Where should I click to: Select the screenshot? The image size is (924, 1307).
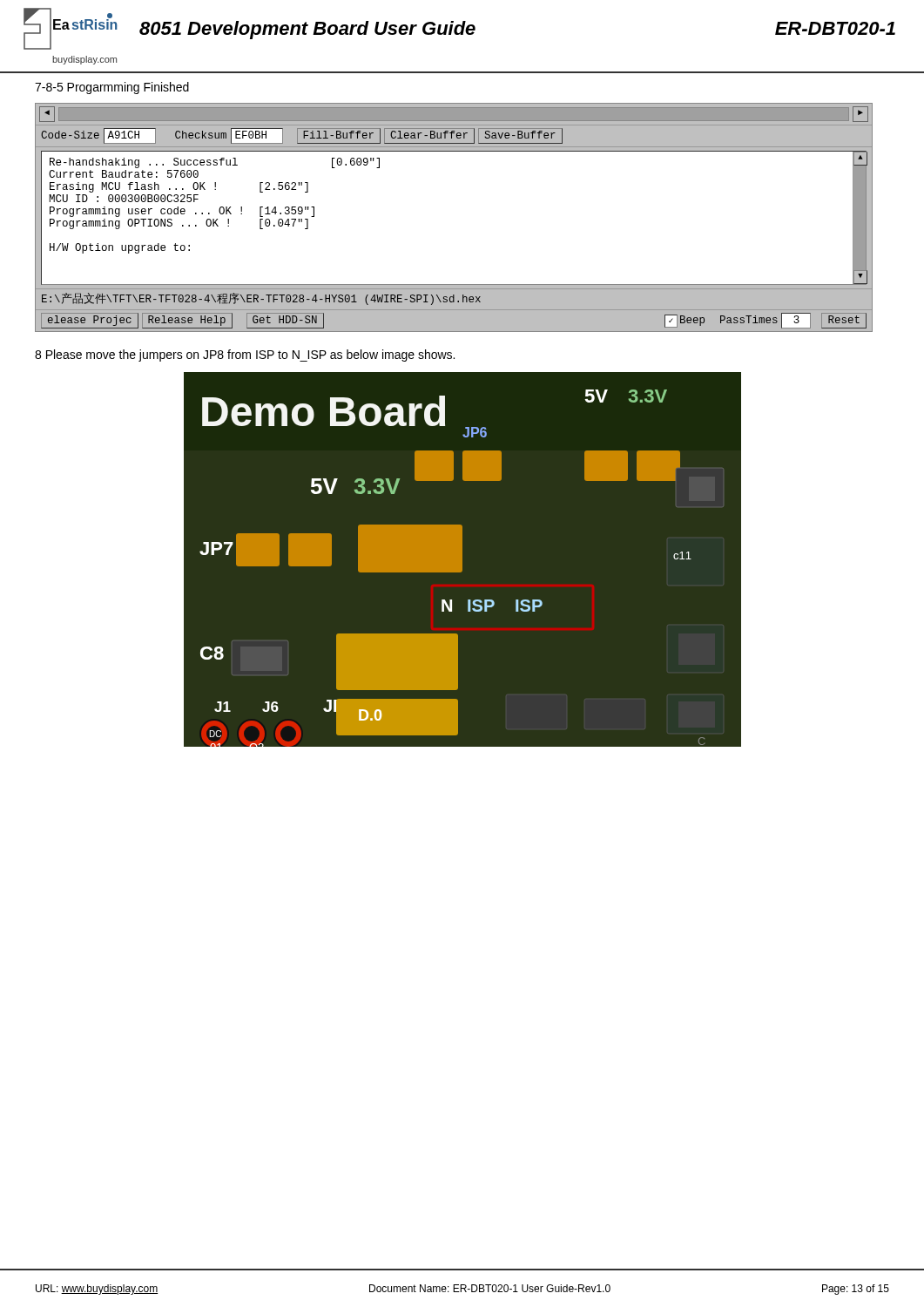coord(462,217)
